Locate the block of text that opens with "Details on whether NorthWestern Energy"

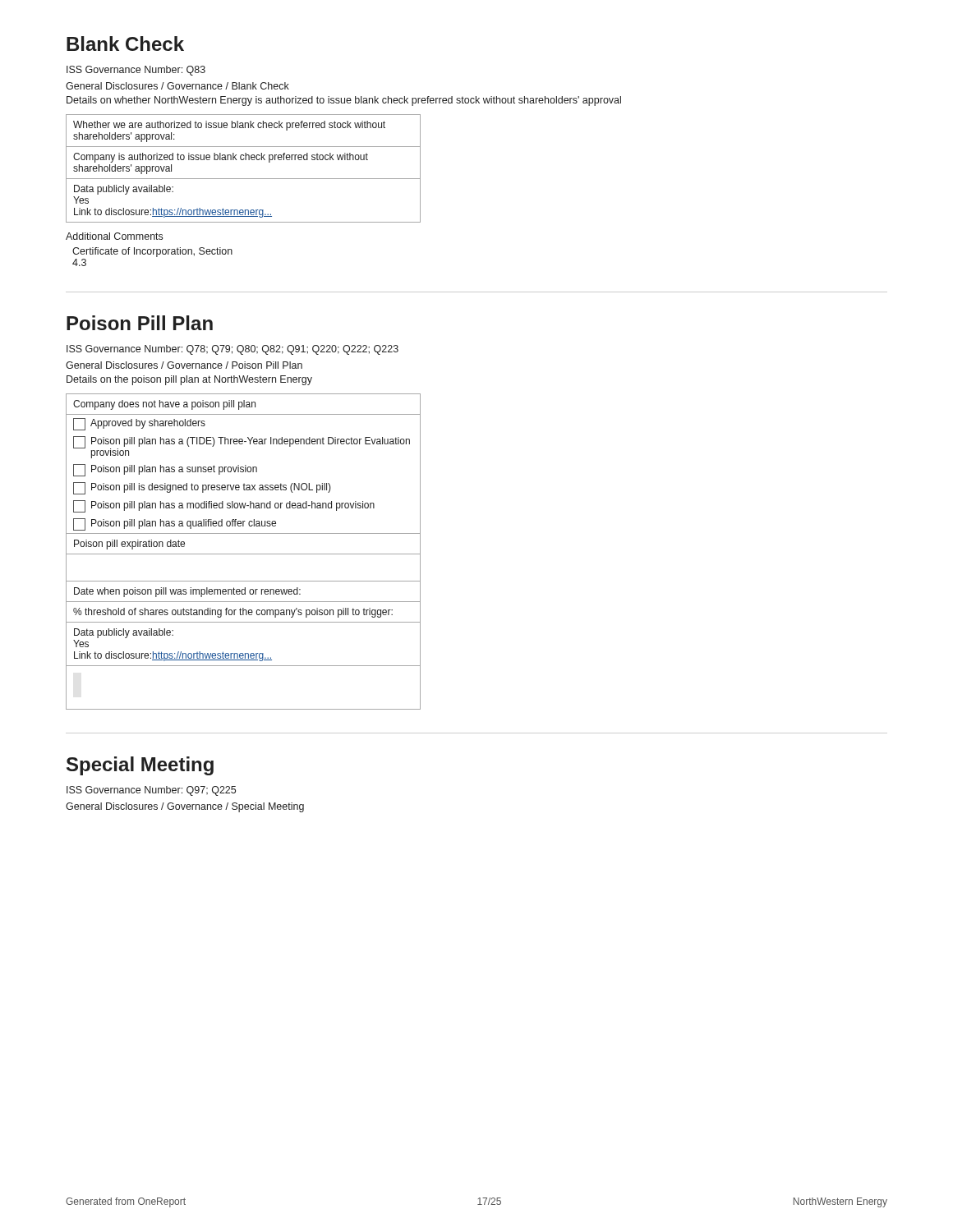click(x=344, y=100)
